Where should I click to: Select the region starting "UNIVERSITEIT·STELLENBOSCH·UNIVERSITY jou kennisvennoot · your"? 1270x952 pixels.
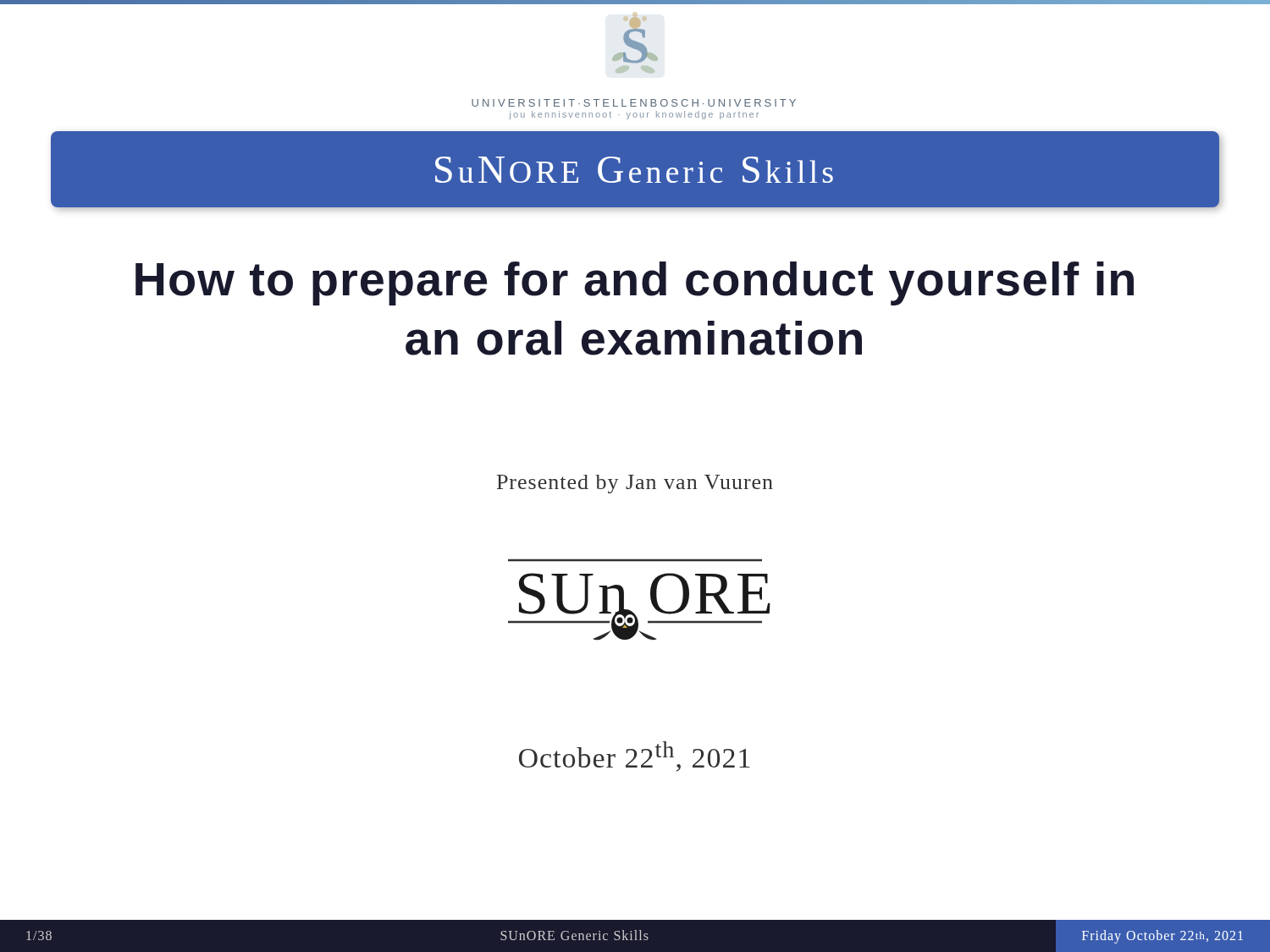point(635,108)
